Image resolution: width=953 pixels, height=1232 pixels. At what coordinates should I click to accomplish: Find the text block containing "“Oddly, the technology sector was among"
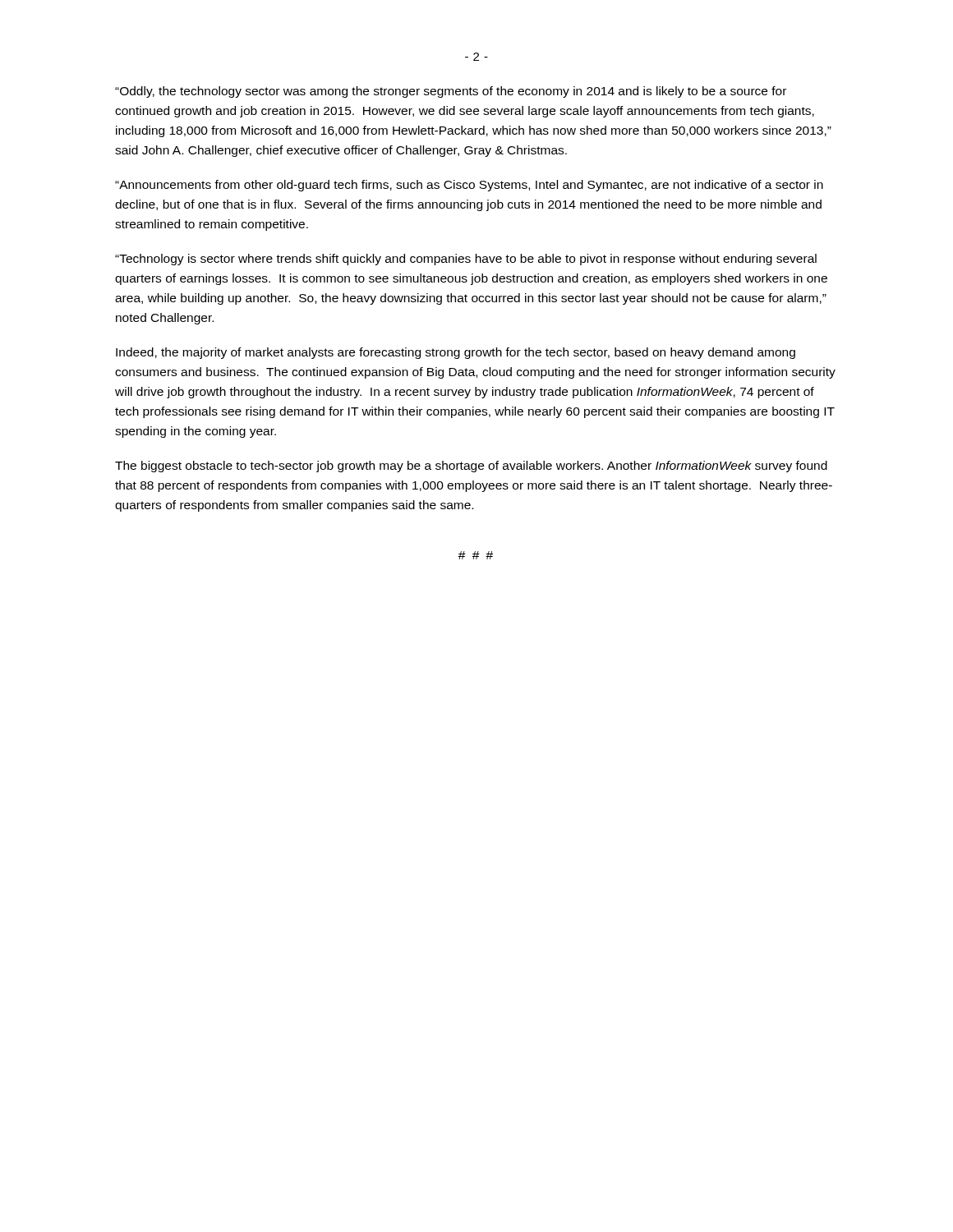point(473,120)
